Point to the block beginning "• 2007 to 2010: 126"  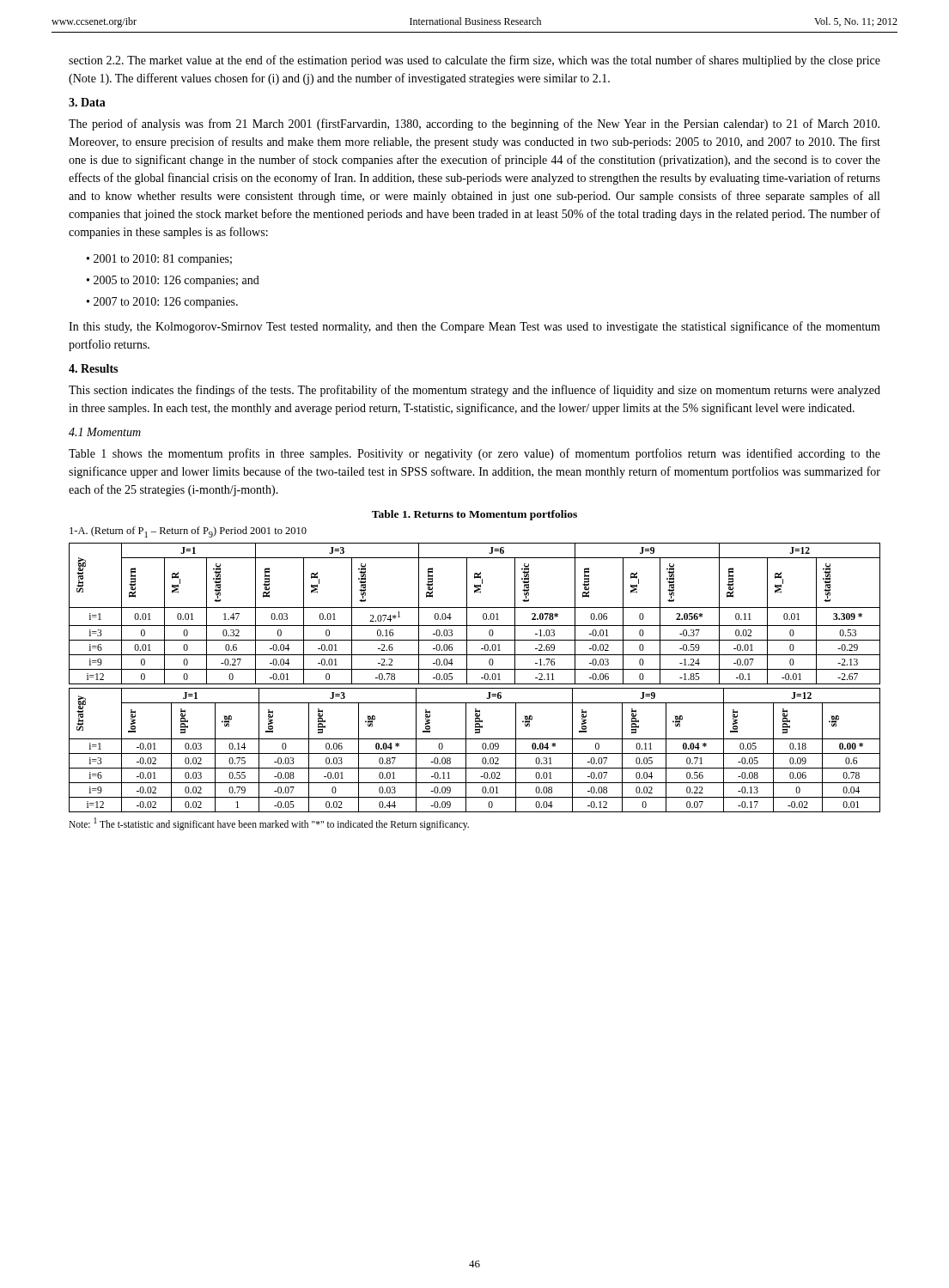(162, 302)
